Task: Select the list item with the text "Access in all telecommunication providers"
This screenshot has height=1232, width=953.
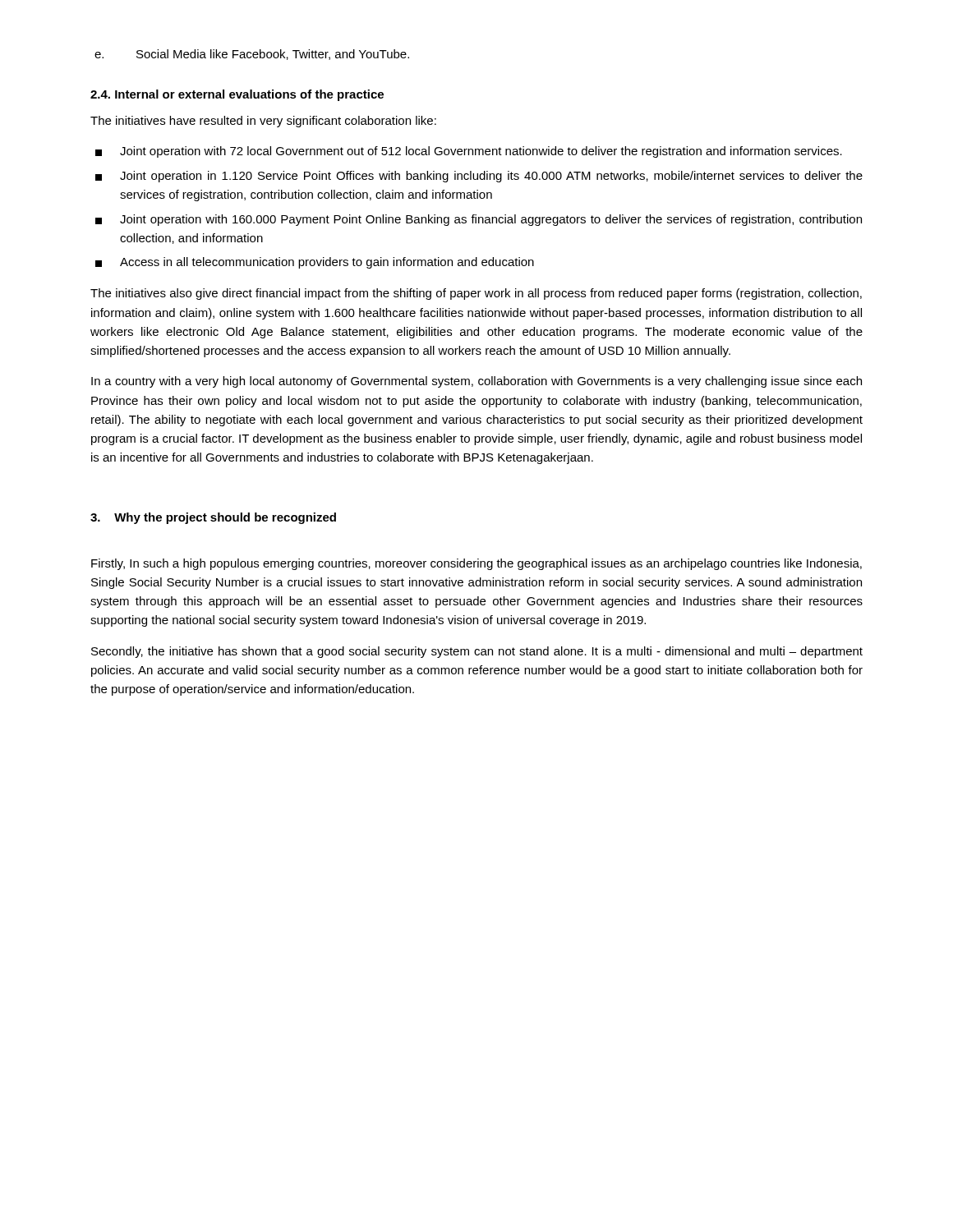Action: point(476,262)
